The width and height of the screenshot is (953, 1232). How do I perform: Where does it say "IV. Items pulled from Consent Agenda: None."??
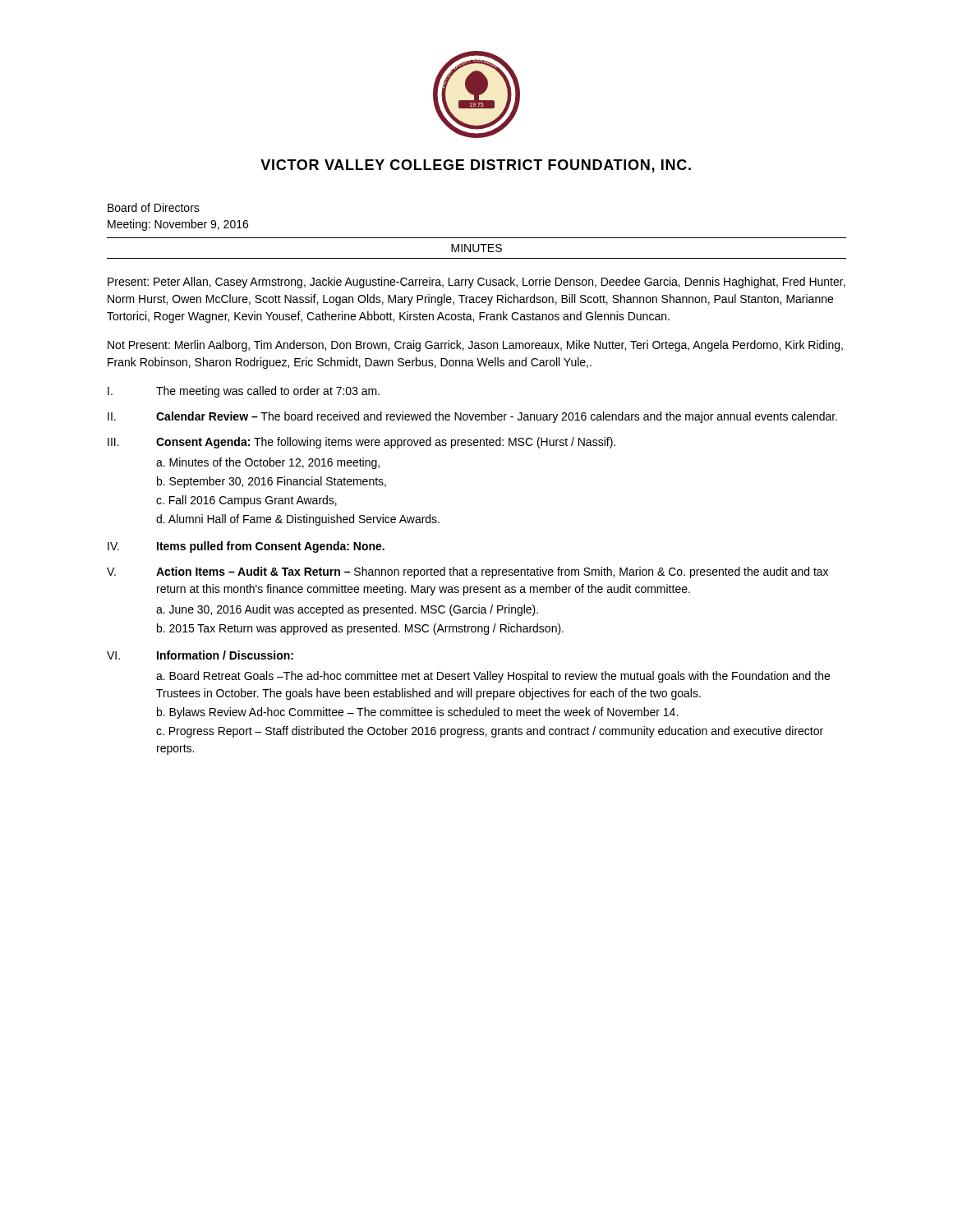click(246, 547)
